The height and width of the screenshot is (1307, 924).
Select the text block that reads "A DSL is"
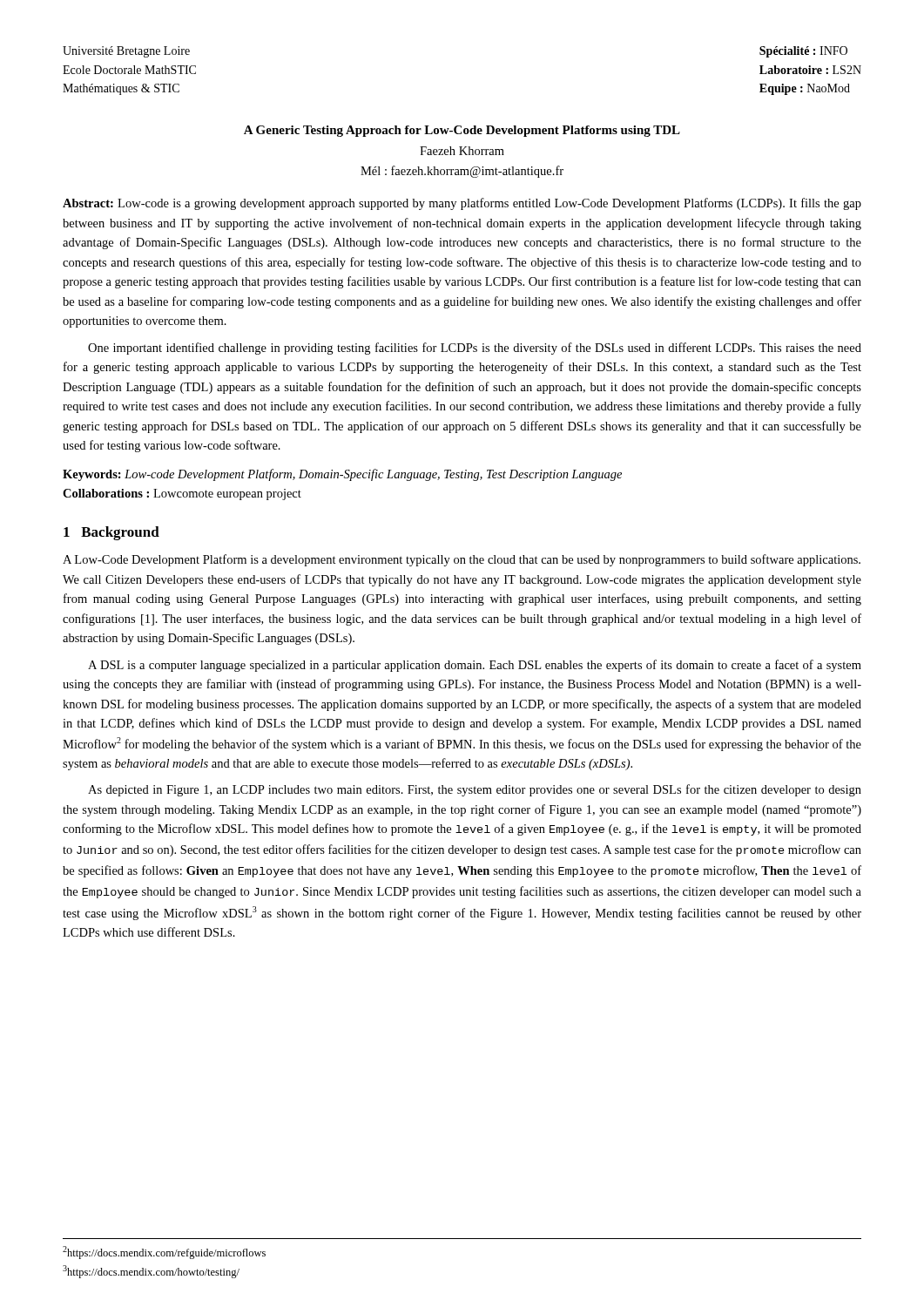pos(462,714)
